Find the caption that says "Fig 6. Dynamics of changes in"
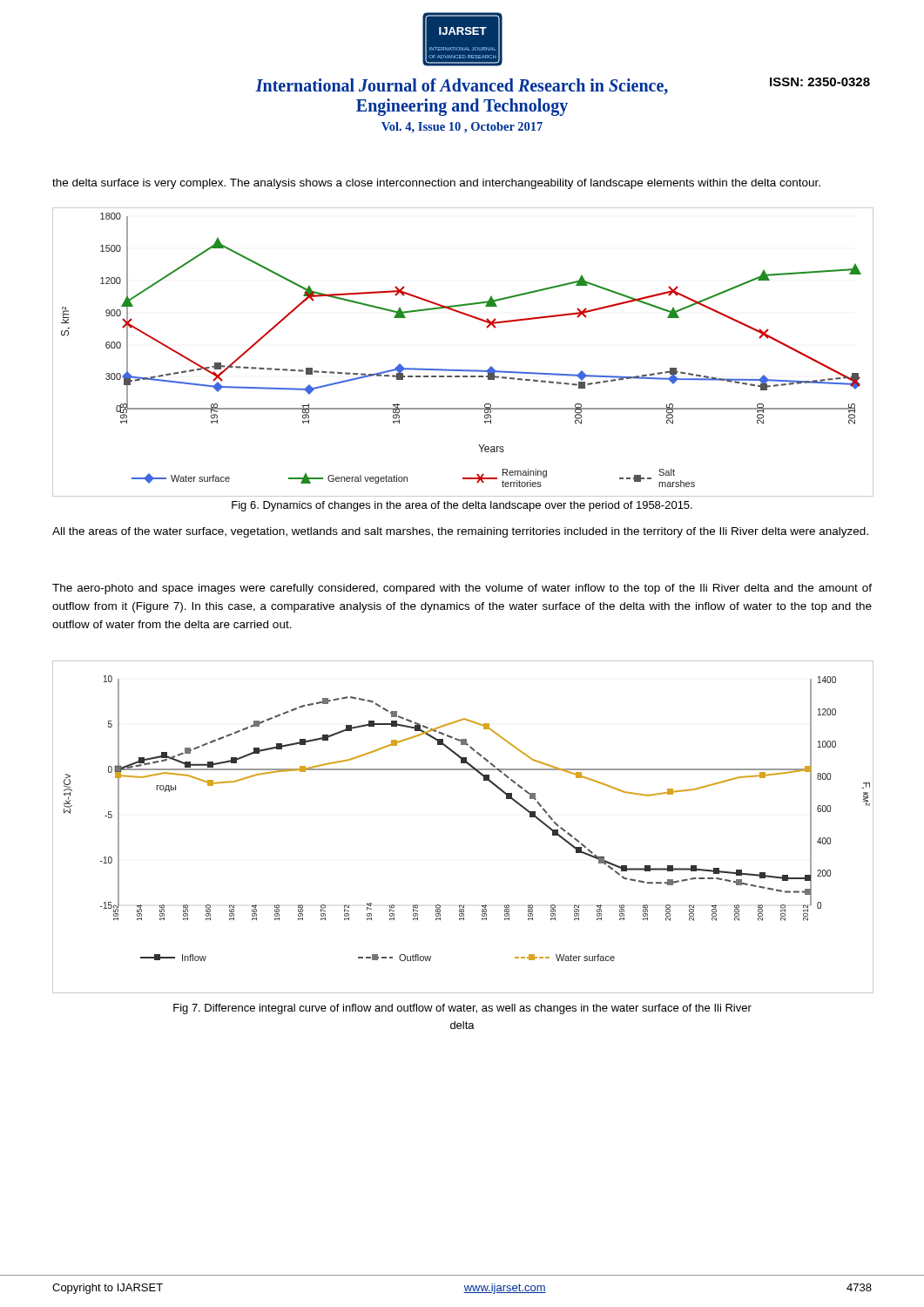Image resolution: width=924 pixels, height=1307 pixels. (462, 505)
